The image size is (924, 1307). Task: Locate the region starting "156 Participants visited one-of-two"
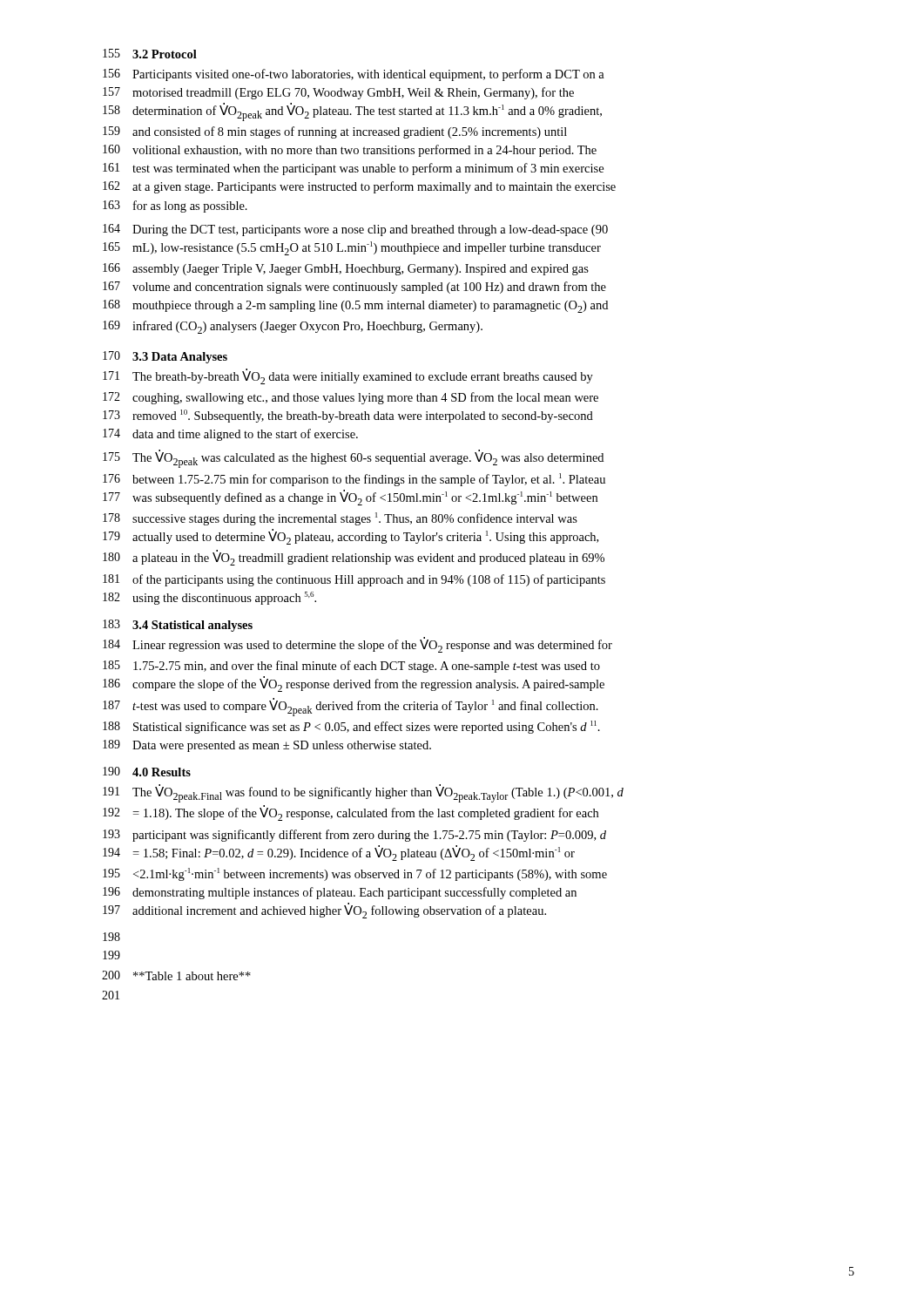(x=466, y=140)
